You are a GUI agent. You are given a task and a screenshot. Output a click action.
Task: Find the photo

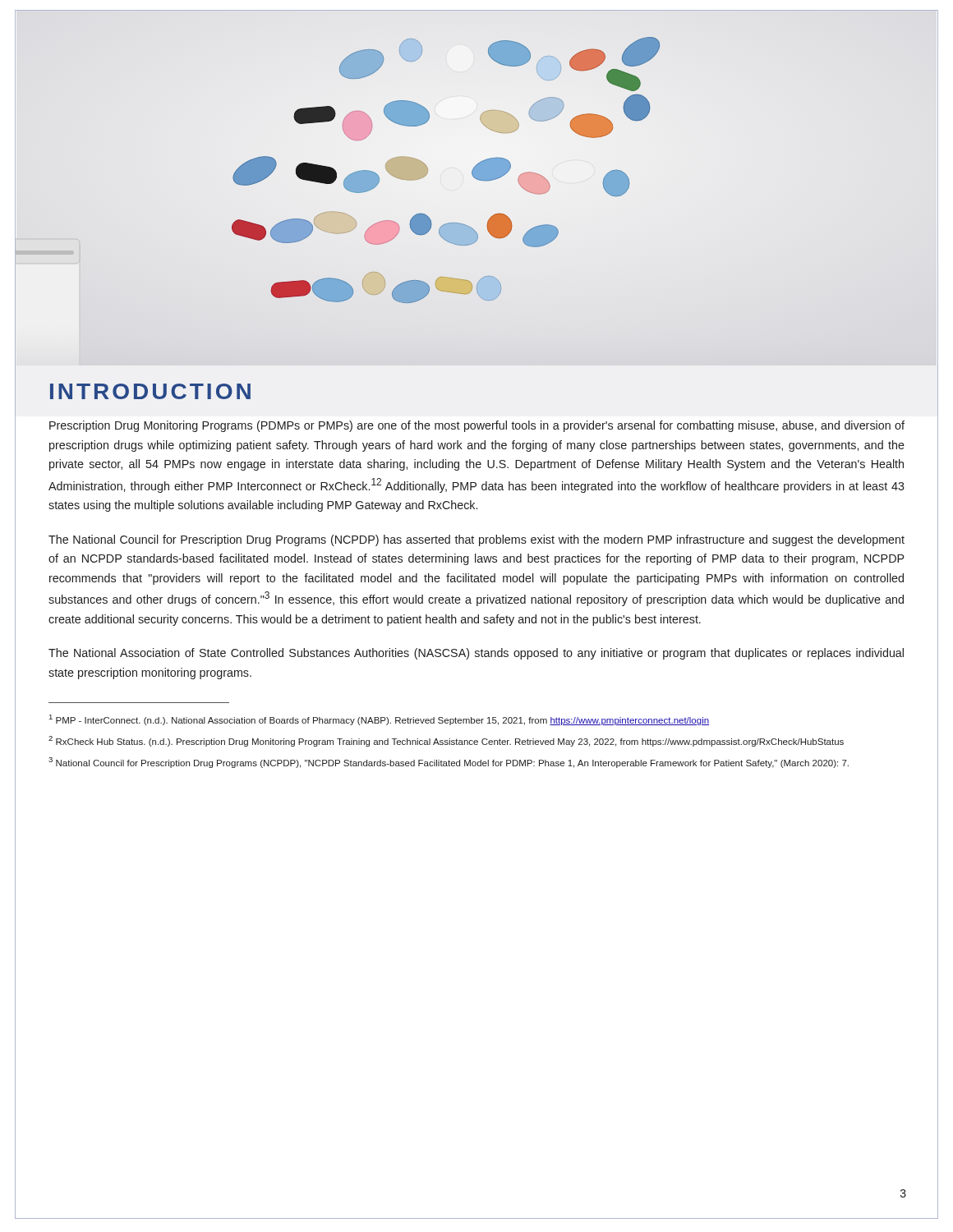click(x=476, y=188)
